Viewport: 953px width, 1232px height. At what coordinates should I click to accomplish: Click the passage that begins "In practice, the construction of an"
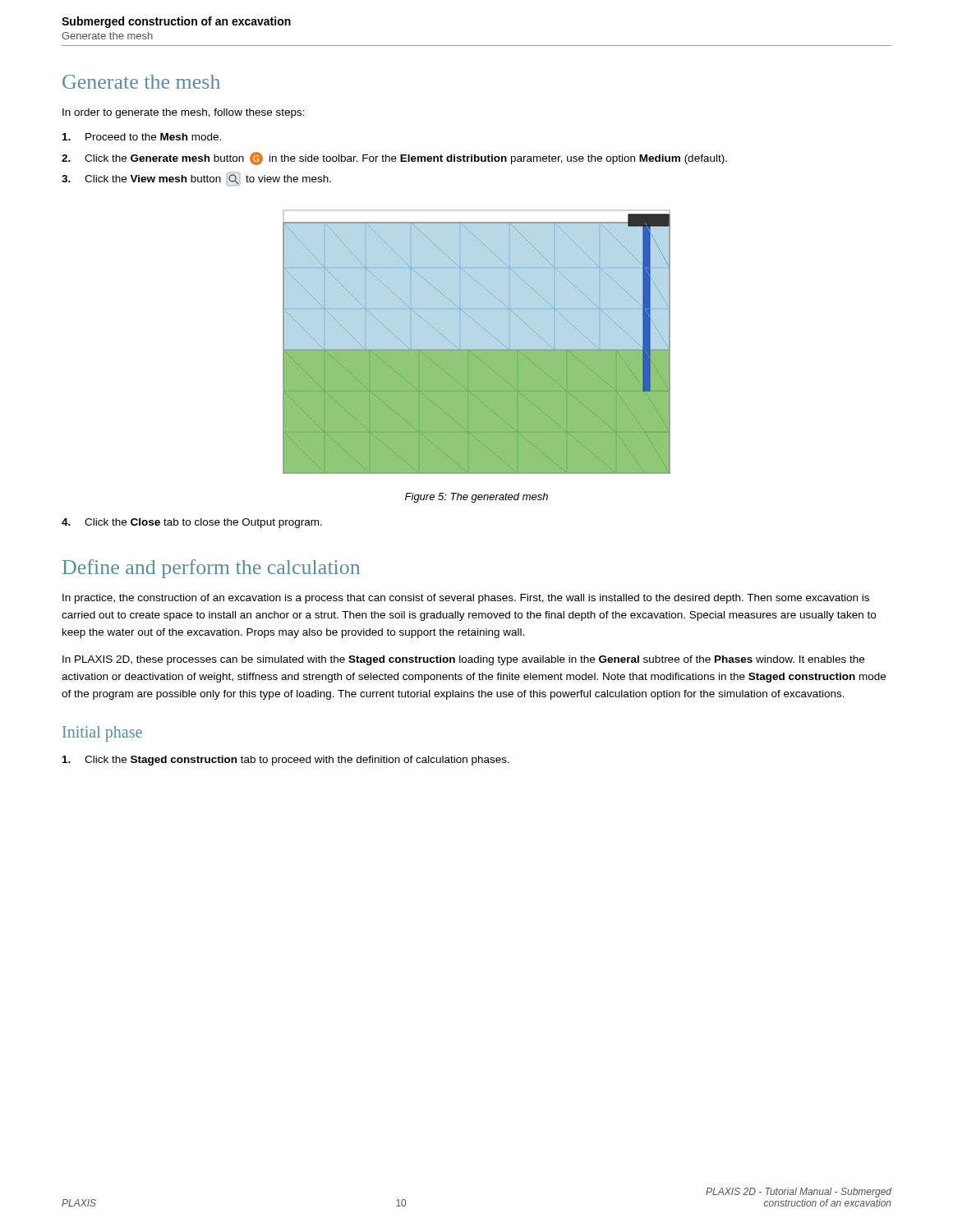click(x=476, y=616)
